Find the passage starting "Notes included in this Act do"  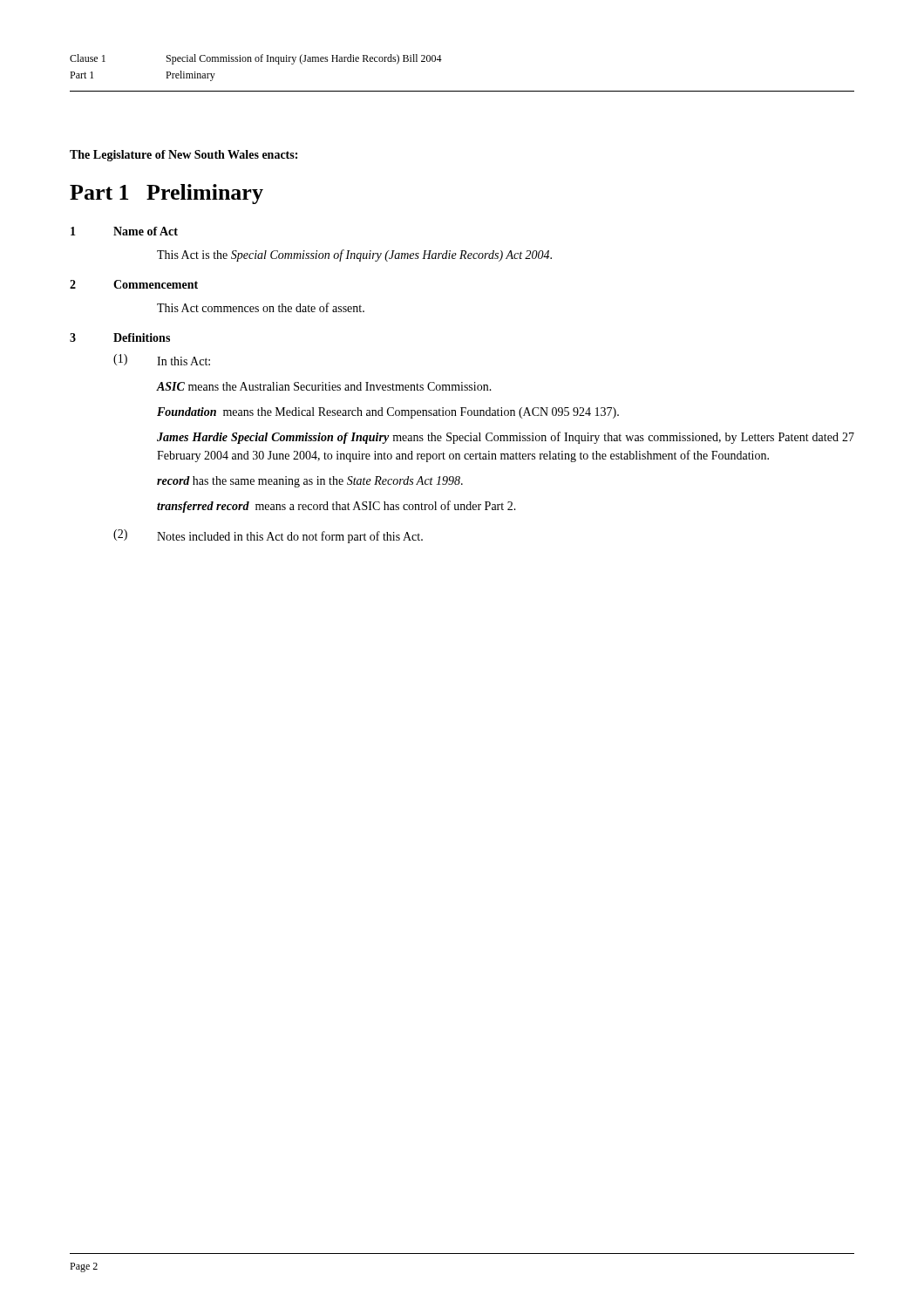pyautogui.click(x=290, y=537)
